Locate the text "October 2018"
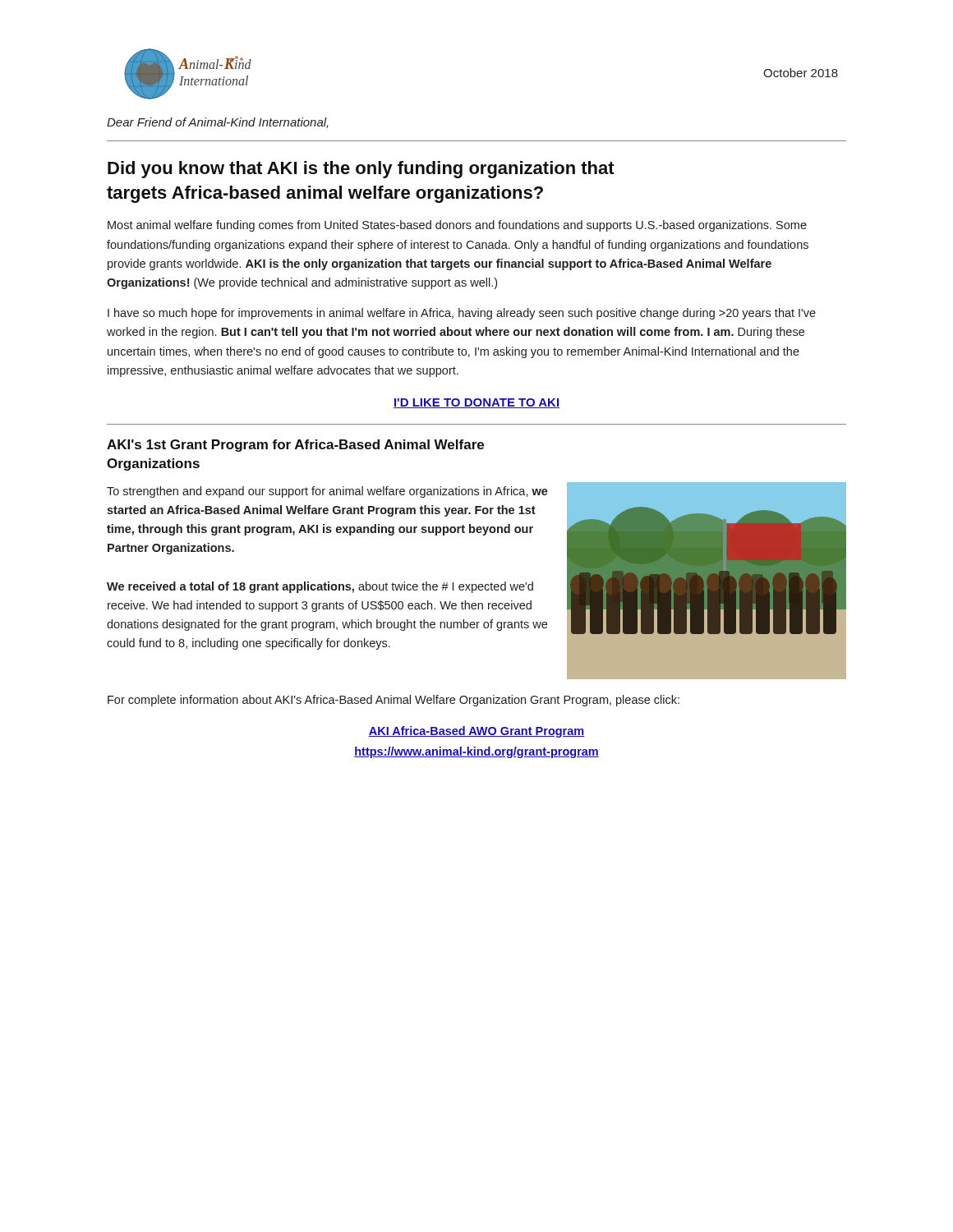Screen dimensions: 1232x953 coord(801,73)
